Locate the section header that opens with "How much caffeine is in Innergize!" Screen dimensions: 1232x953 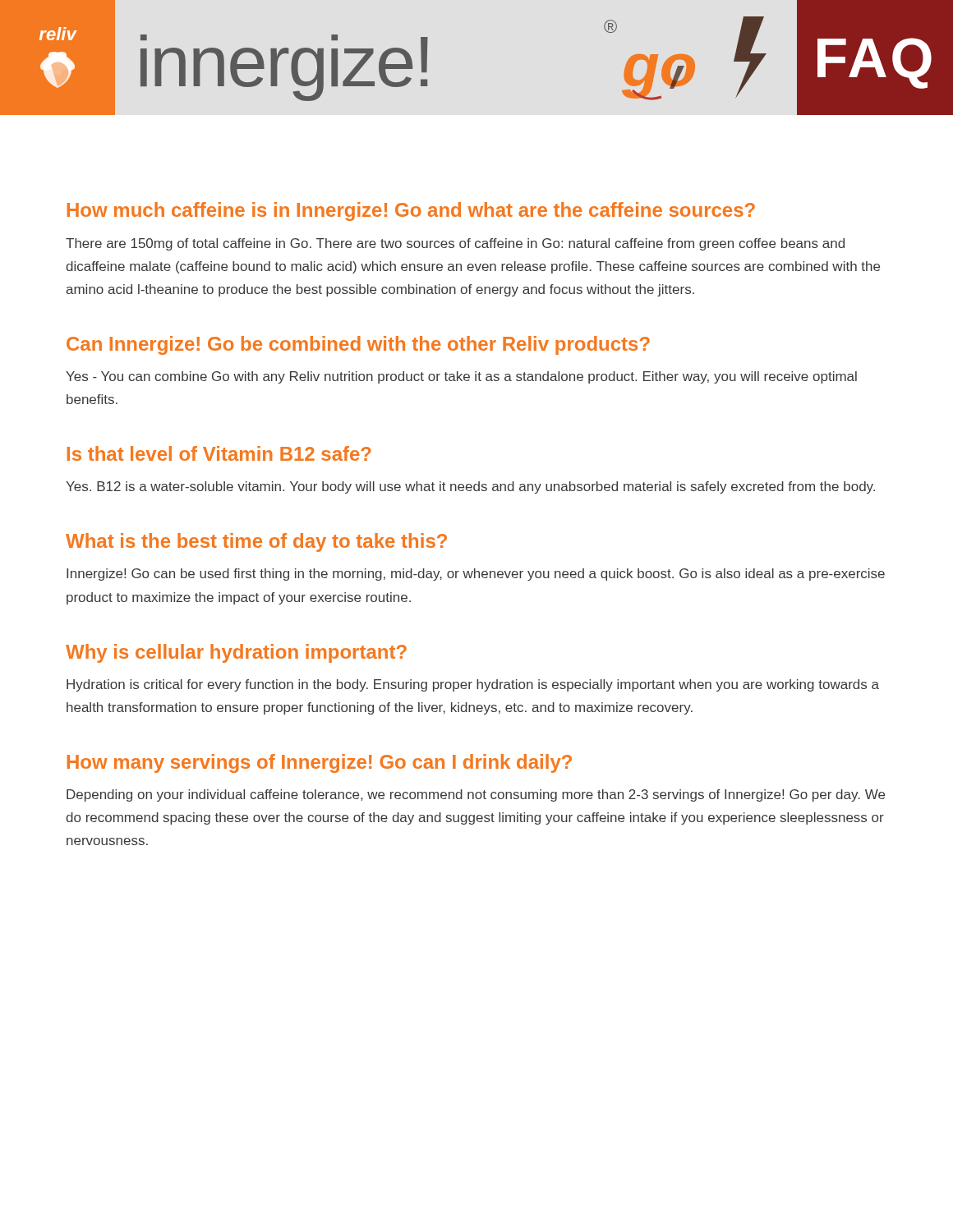(411, 210)
